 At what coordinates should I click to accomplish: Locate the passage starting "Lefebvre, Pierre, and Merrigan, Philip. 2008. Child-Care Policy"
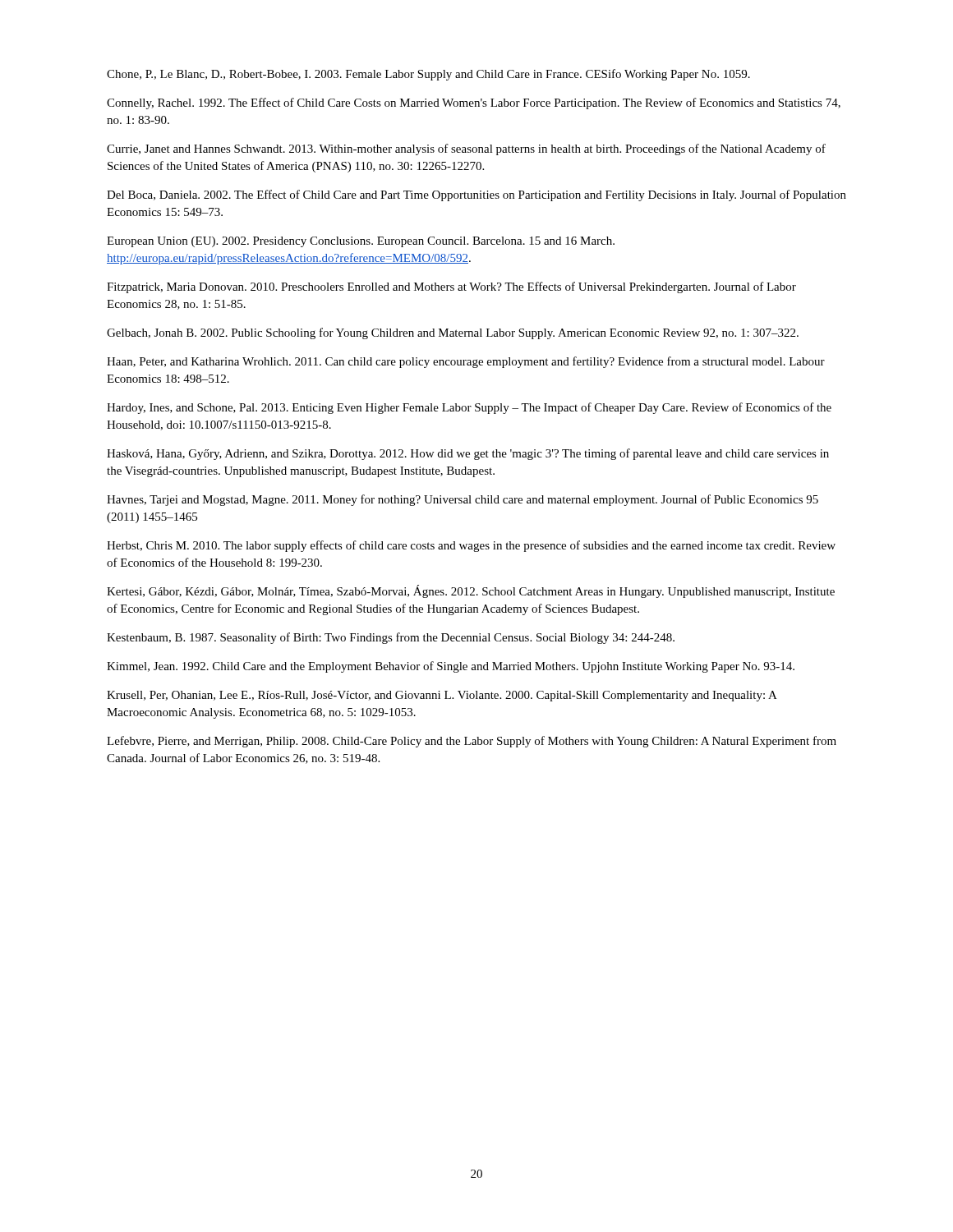click(x=472, y=749)
